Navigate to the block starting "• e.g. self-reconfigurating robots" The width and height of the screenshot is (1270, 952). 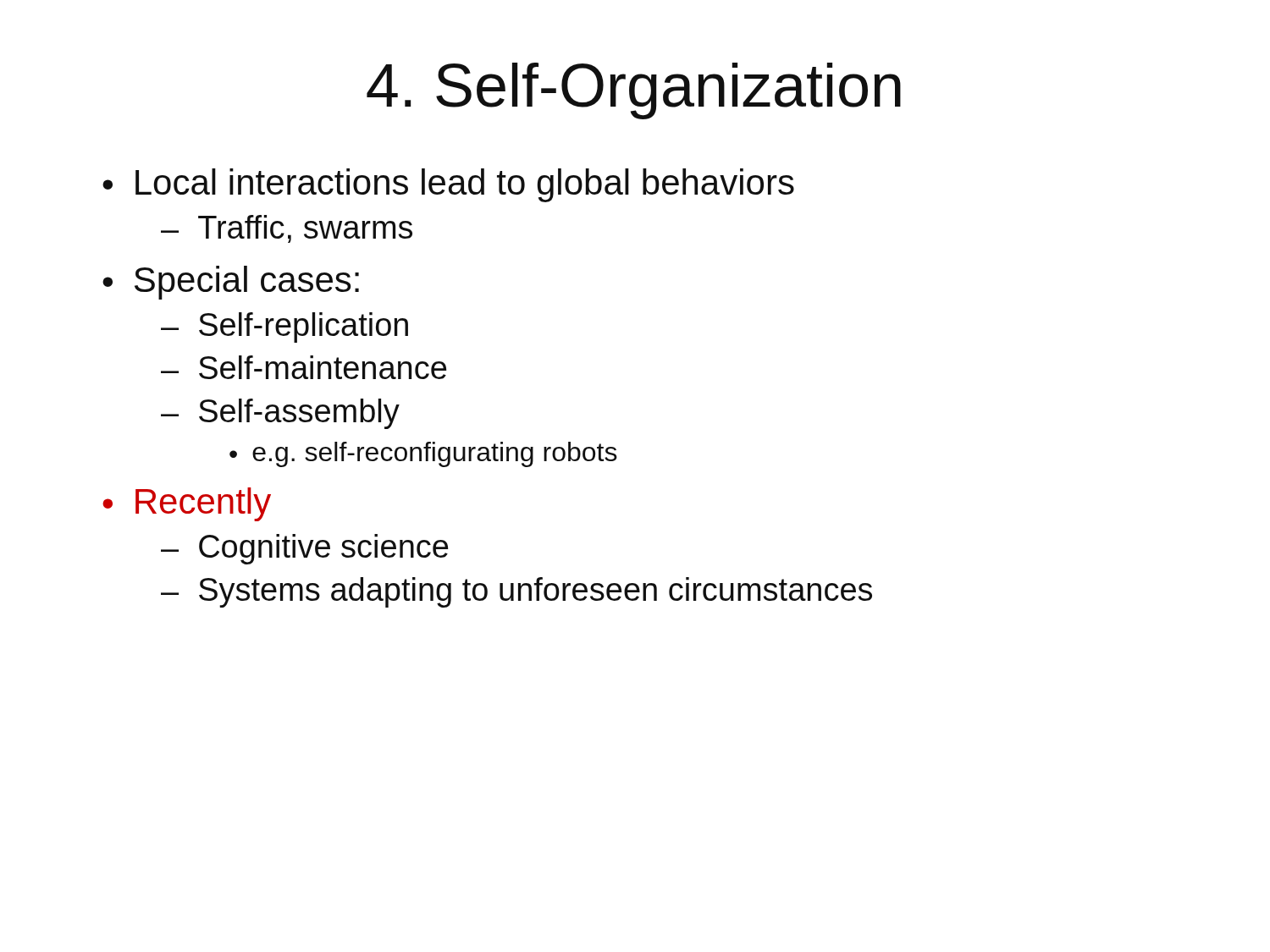pos(423,453)
